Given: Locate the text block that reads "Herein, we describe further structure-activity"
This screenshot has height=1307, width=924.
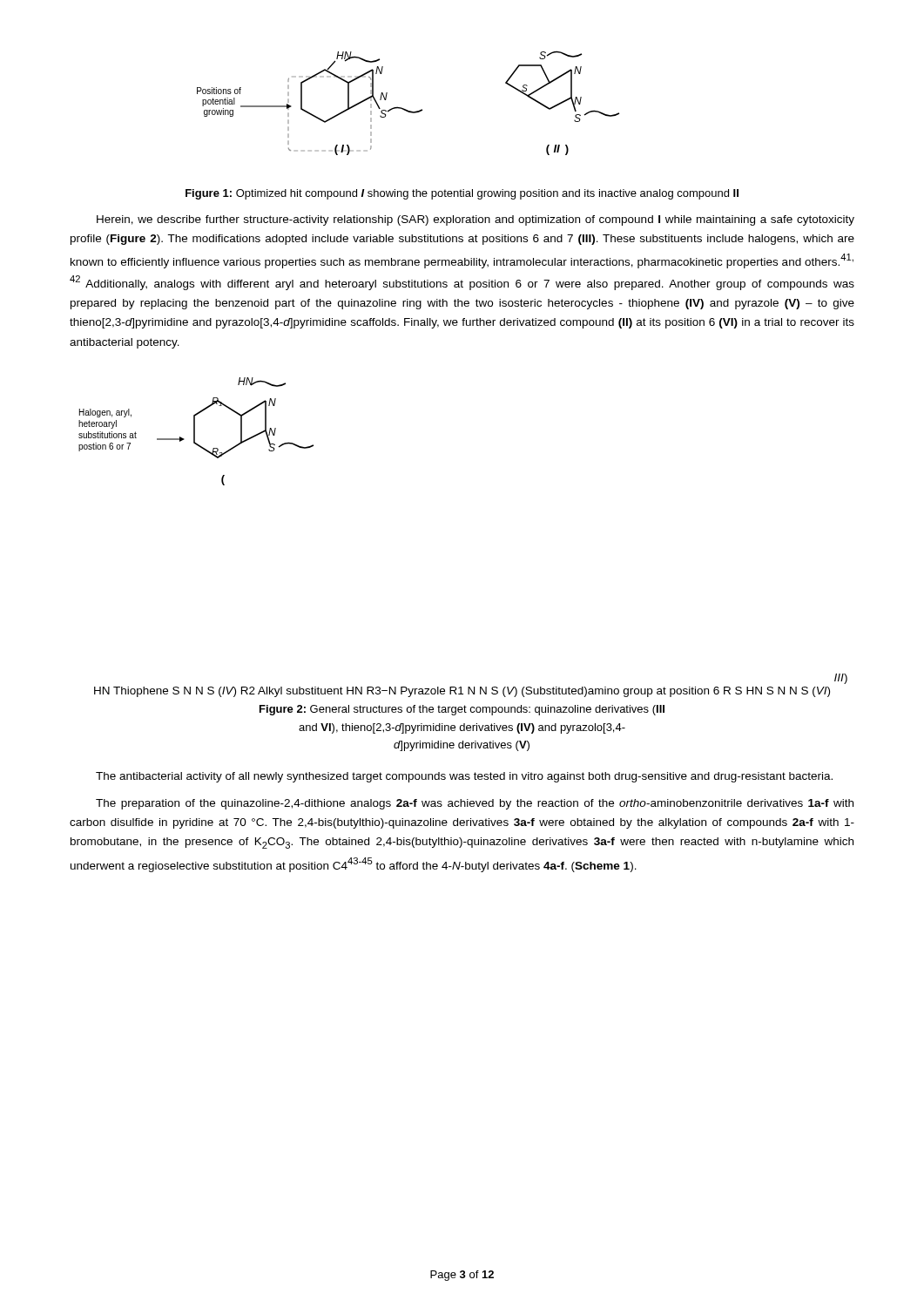Looking at the screenshot, I should pyautogui.click(x=462, y=280).
